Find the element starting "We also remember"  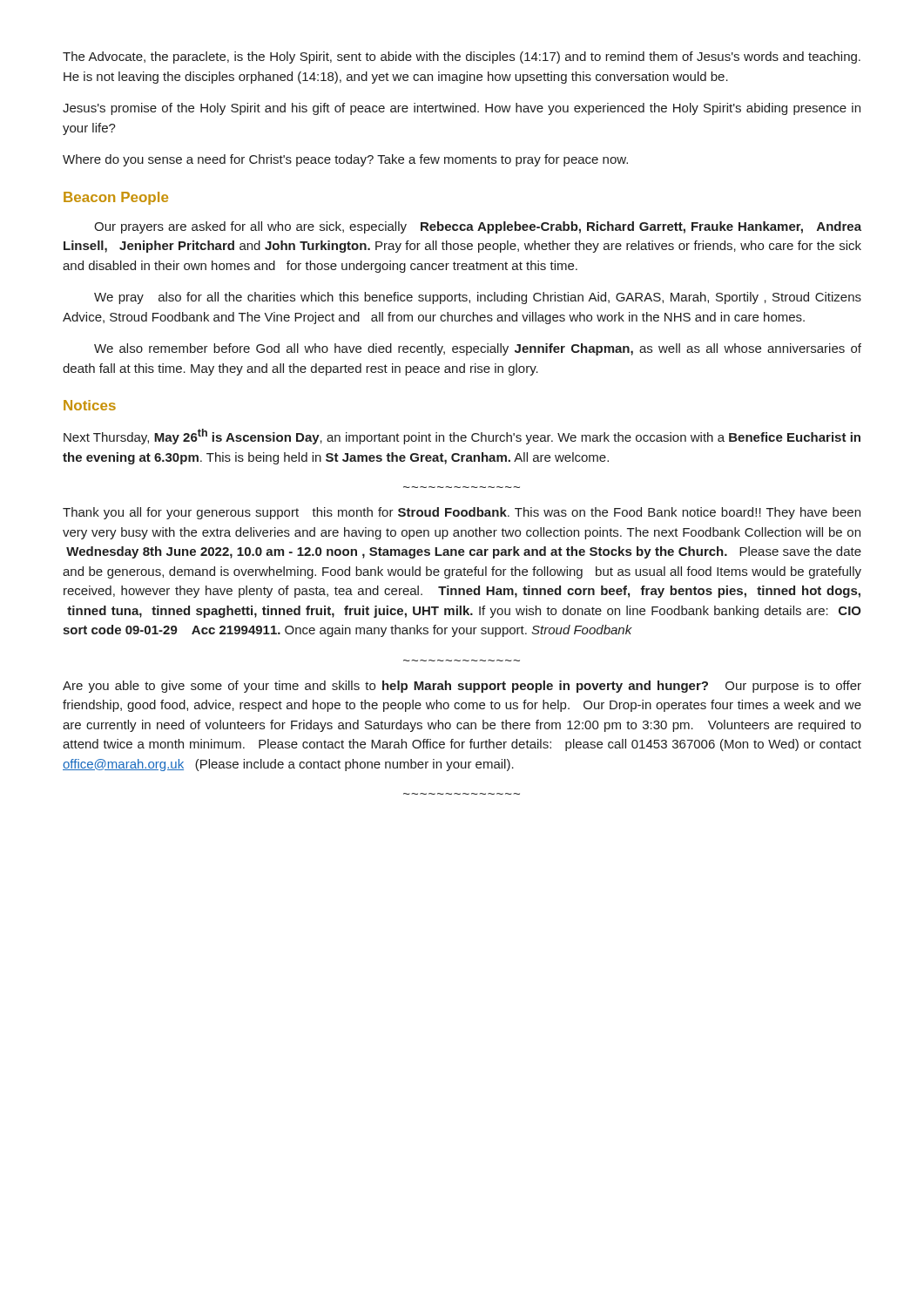pos(462,358)
